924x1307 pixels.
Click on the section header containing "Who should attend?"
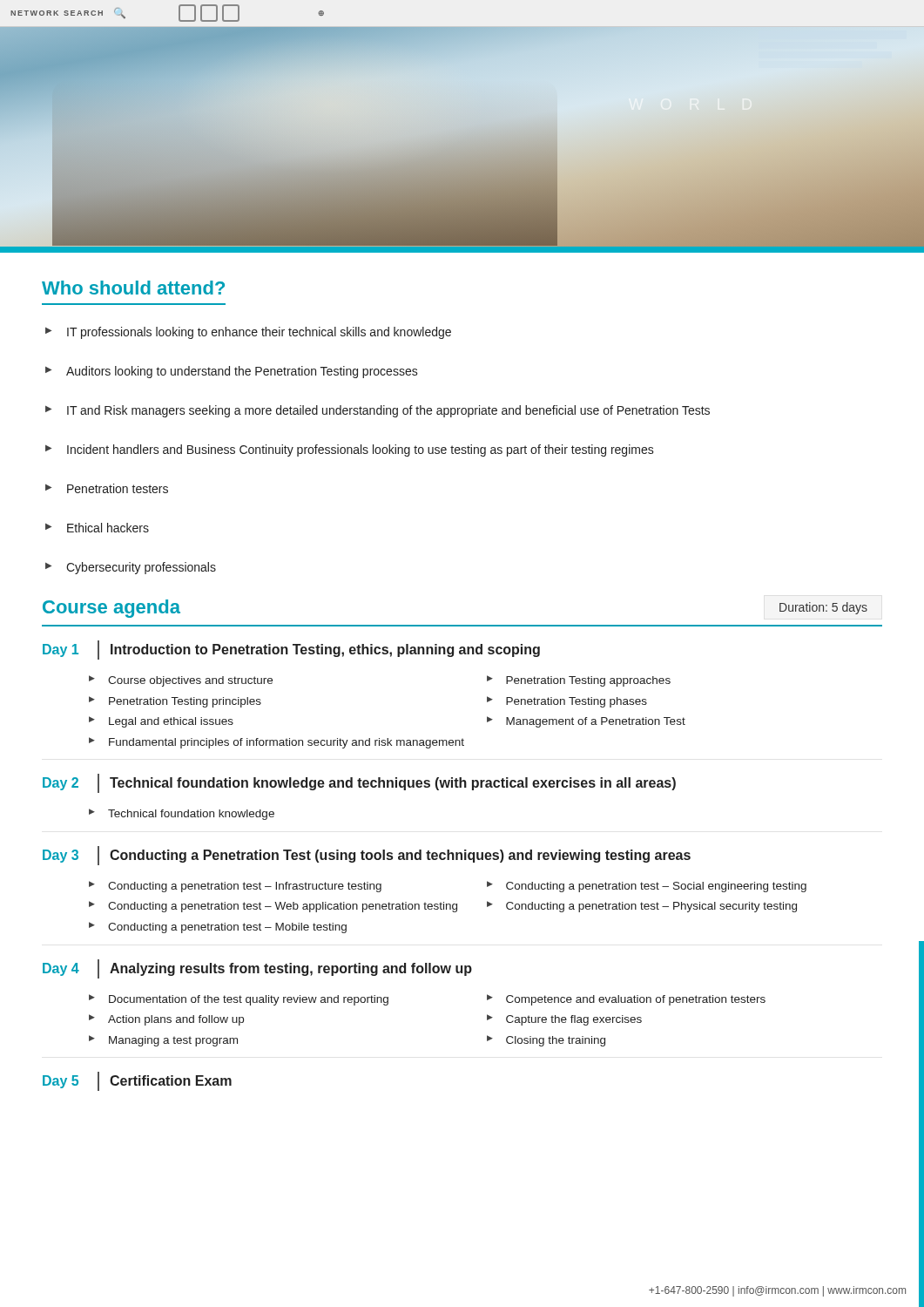[134, 291]
